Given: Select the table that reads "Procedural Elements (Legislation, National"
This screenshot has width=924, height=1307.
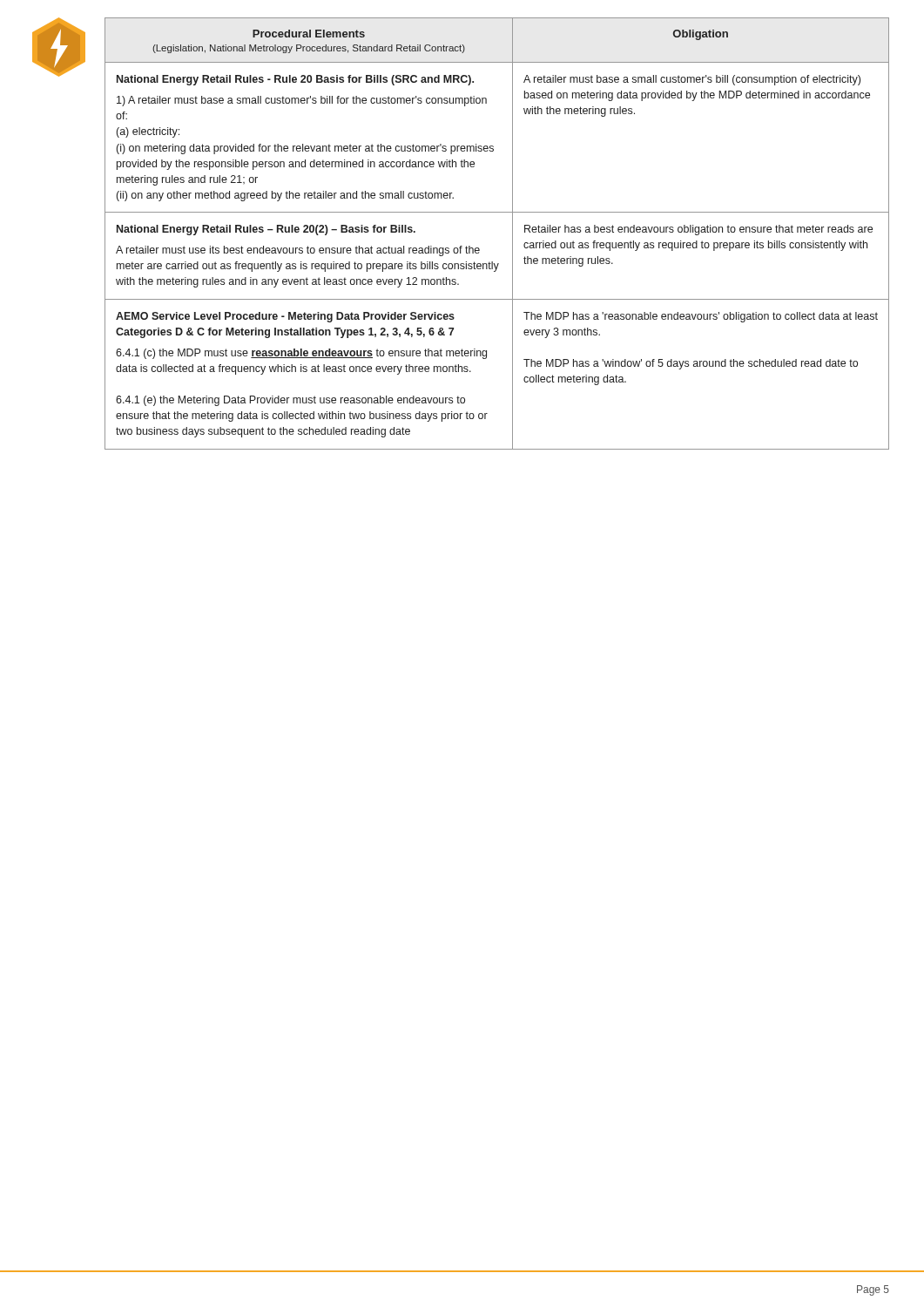Looking at the screenshot, I should 497,636.
